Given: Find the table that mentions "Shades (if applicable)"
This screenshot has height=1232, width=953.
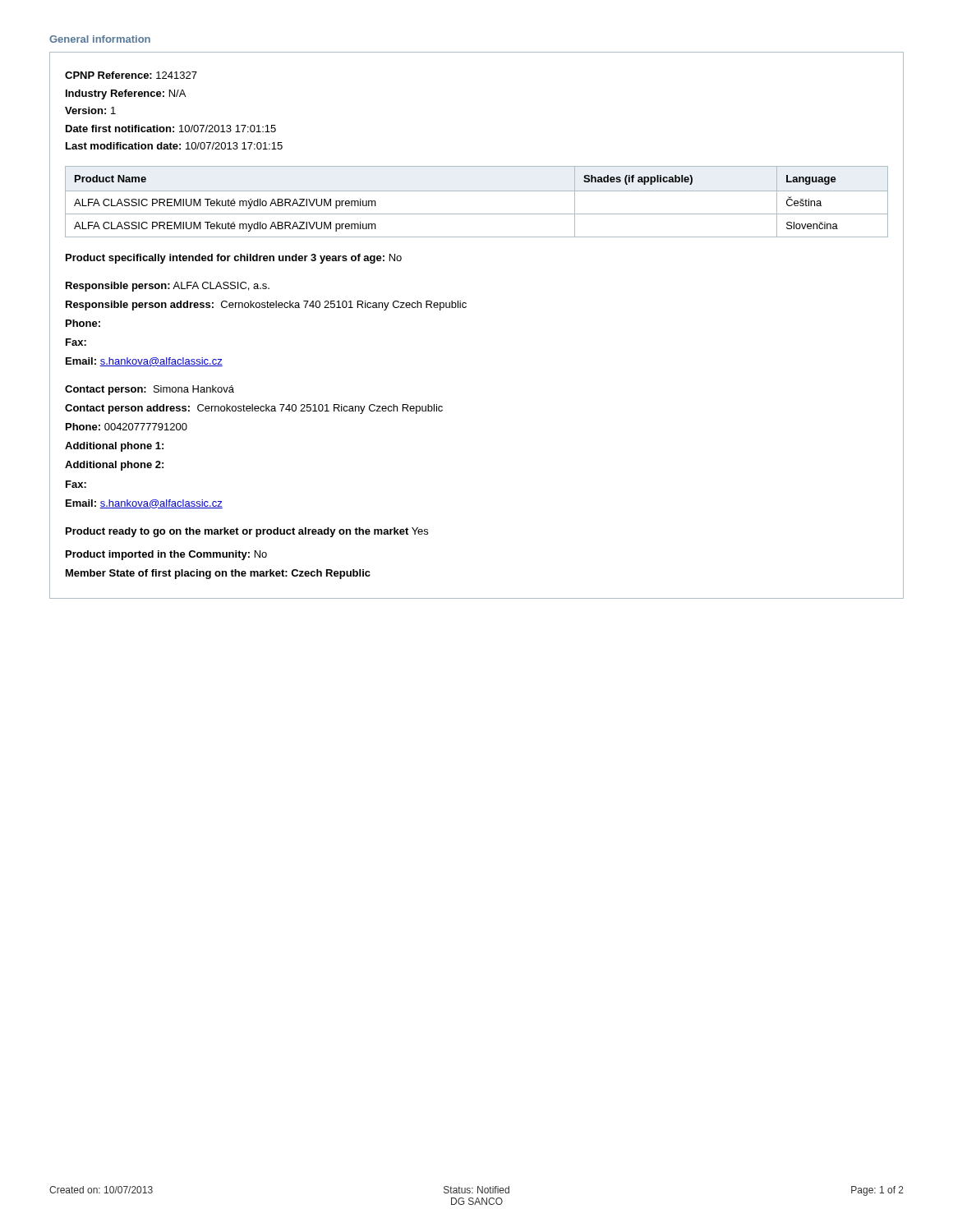Looking at the screenshot, I should [x=476, y=201].
